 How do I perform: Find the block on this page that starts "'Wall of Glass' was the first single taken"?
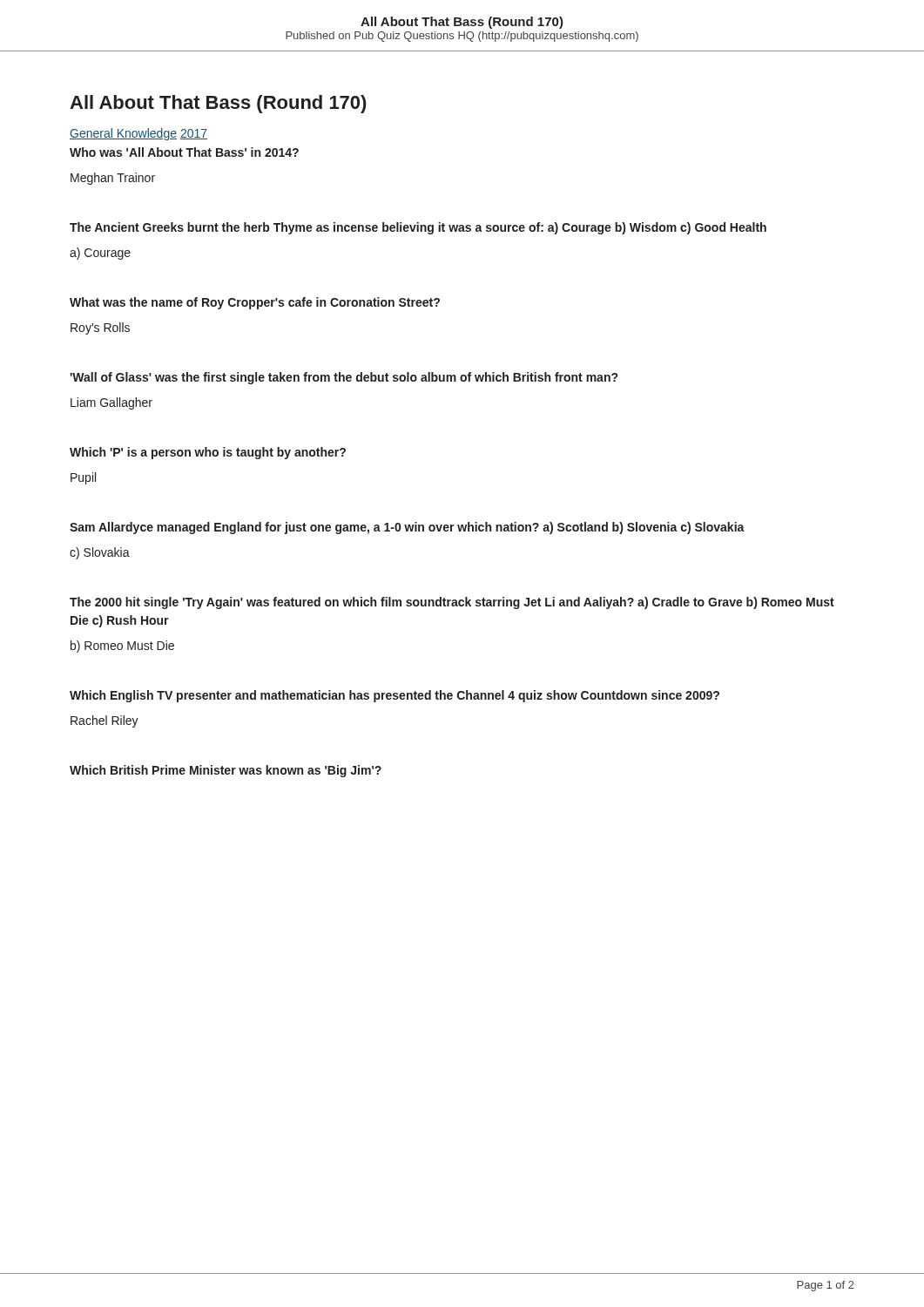pos(344,377)
